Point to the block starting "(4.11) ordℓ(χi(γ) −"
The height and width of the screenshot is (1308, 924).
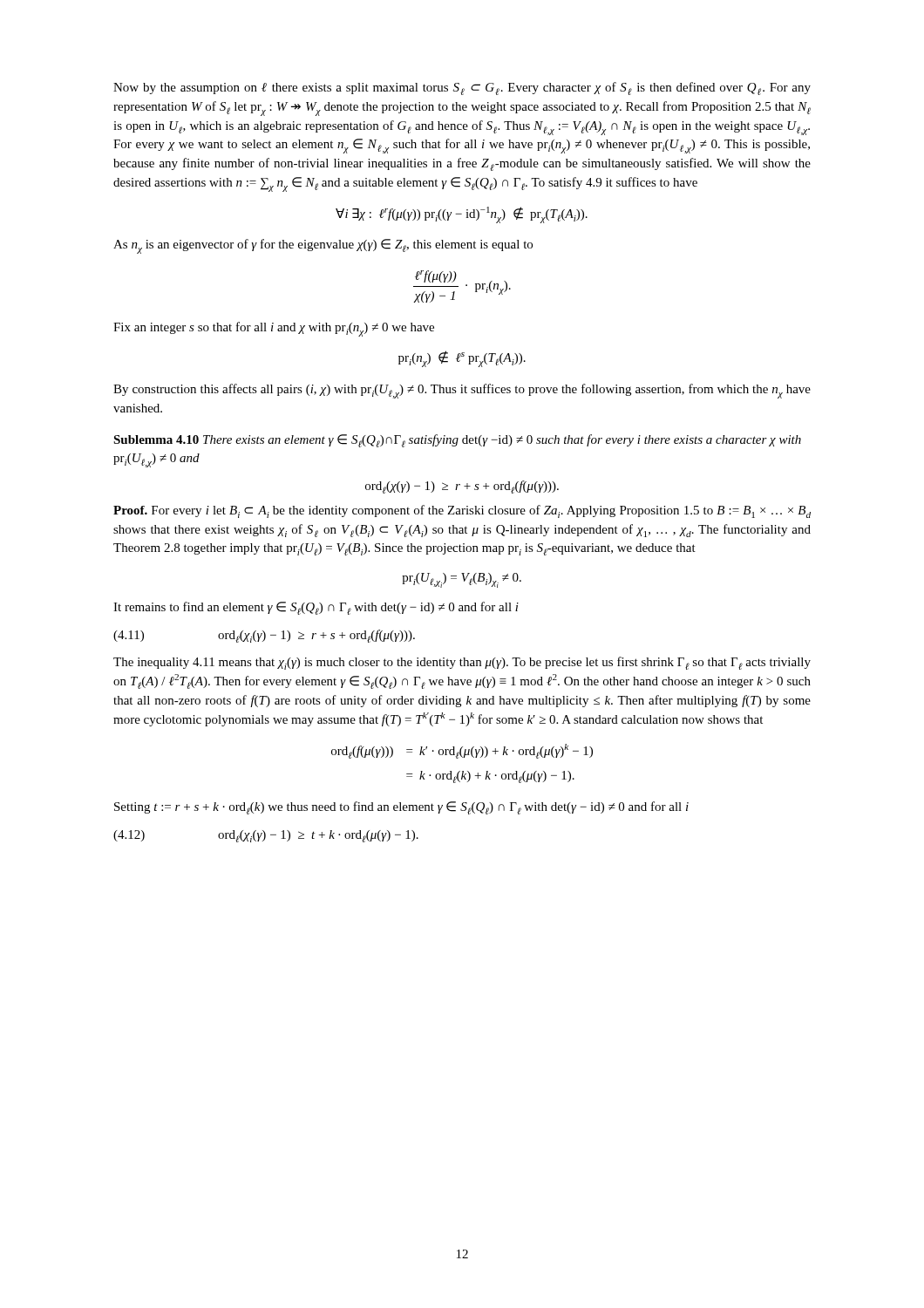click(x=264, y=636)
